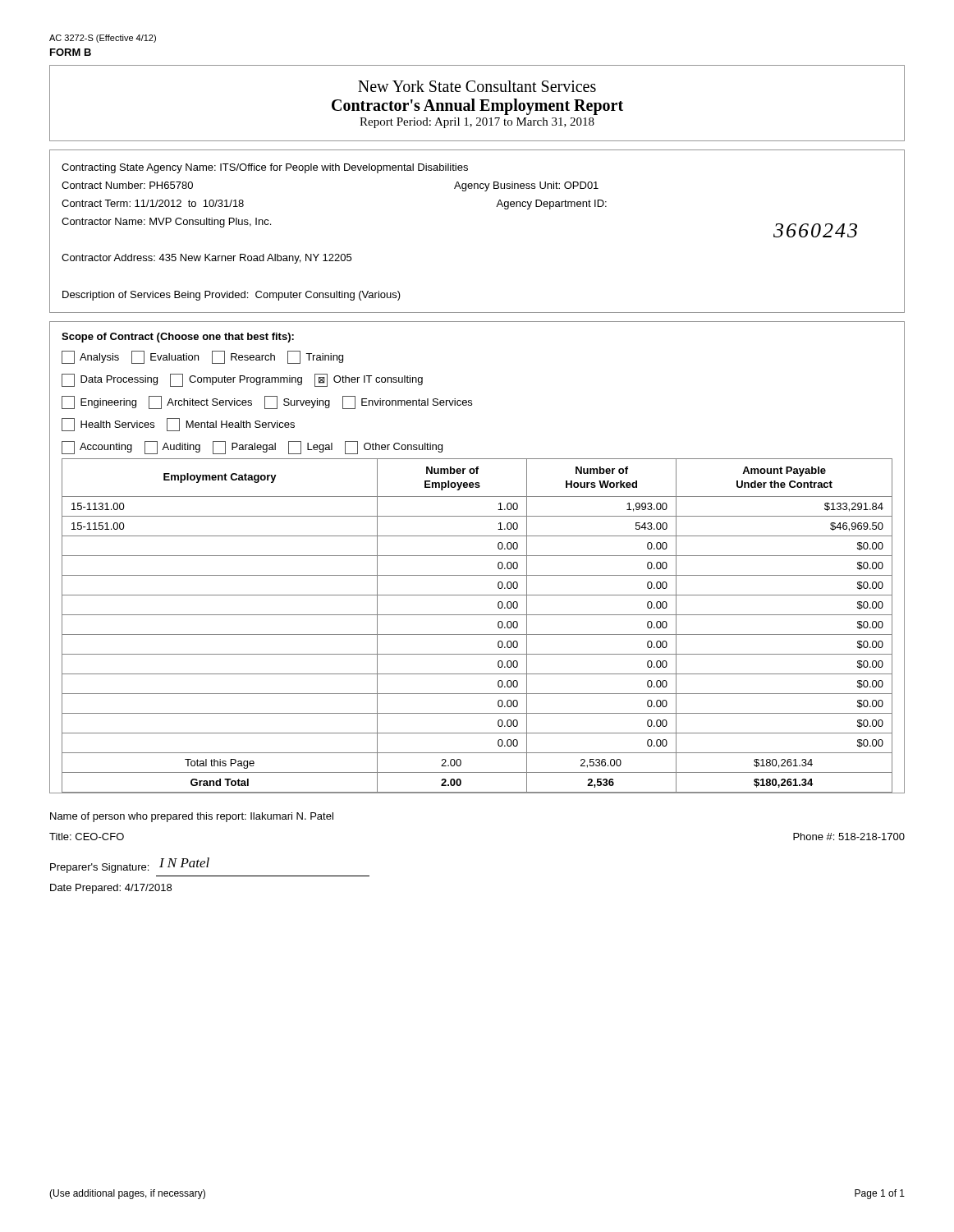Locate the text block containing "Scope of Contract (Choose"
Image resolution: width=954 pixels, height=1232 pixels.
click(x=477, y=561)
